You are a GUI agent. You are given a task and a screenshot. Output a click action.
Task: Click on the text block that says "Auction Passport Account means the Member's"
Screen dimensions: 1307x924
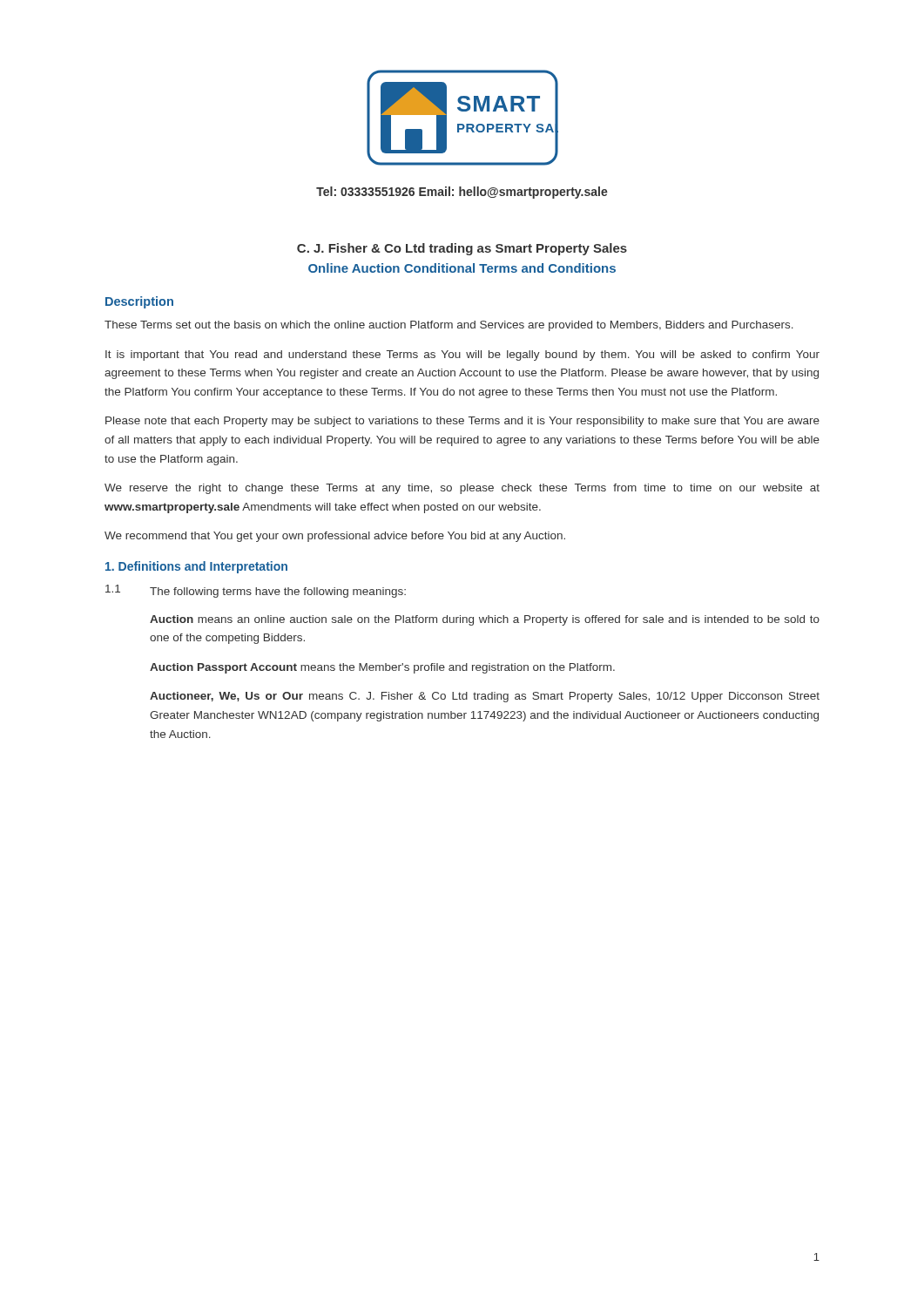point(383,667)
